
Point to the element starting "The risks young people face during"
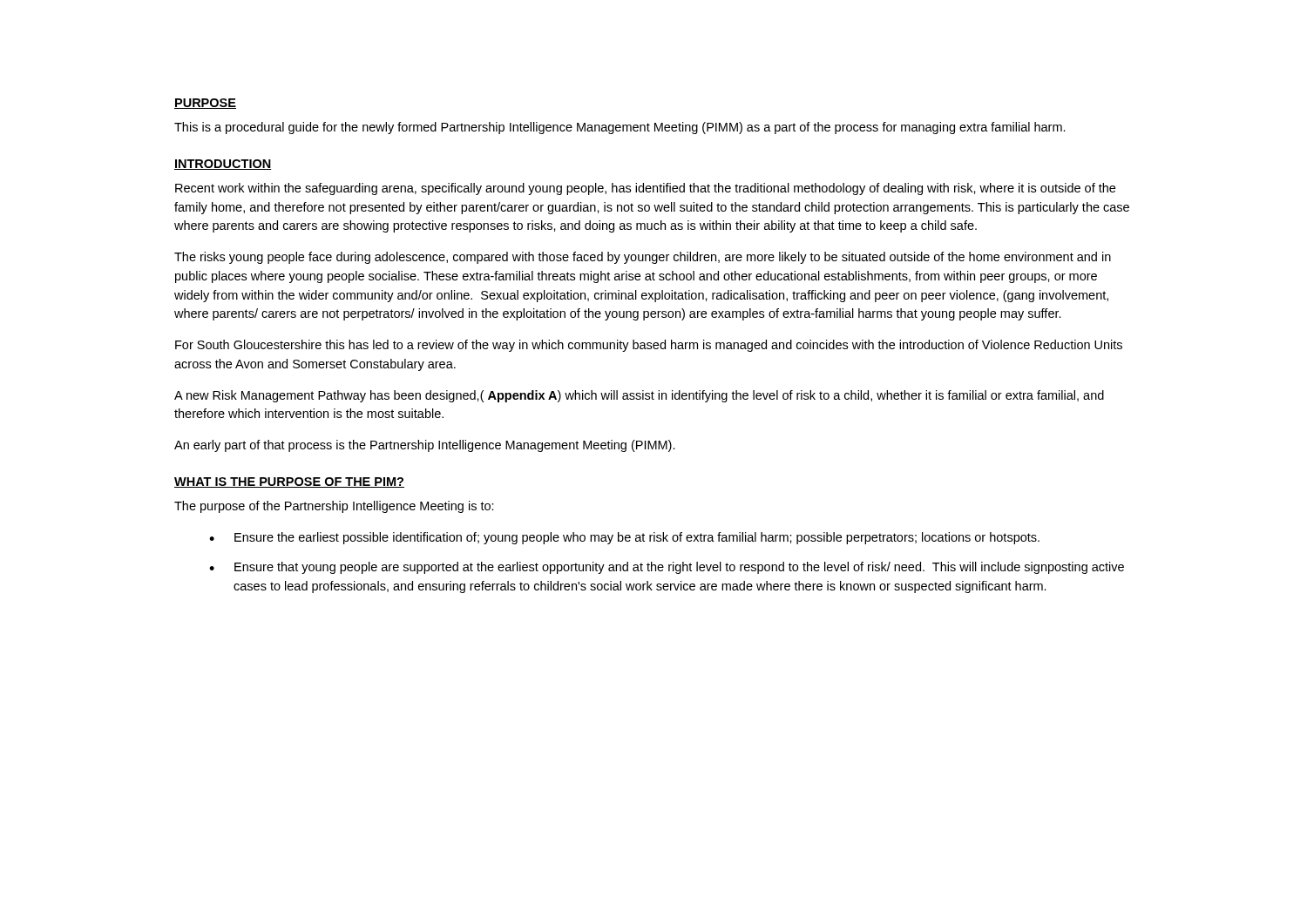(643, 285)
